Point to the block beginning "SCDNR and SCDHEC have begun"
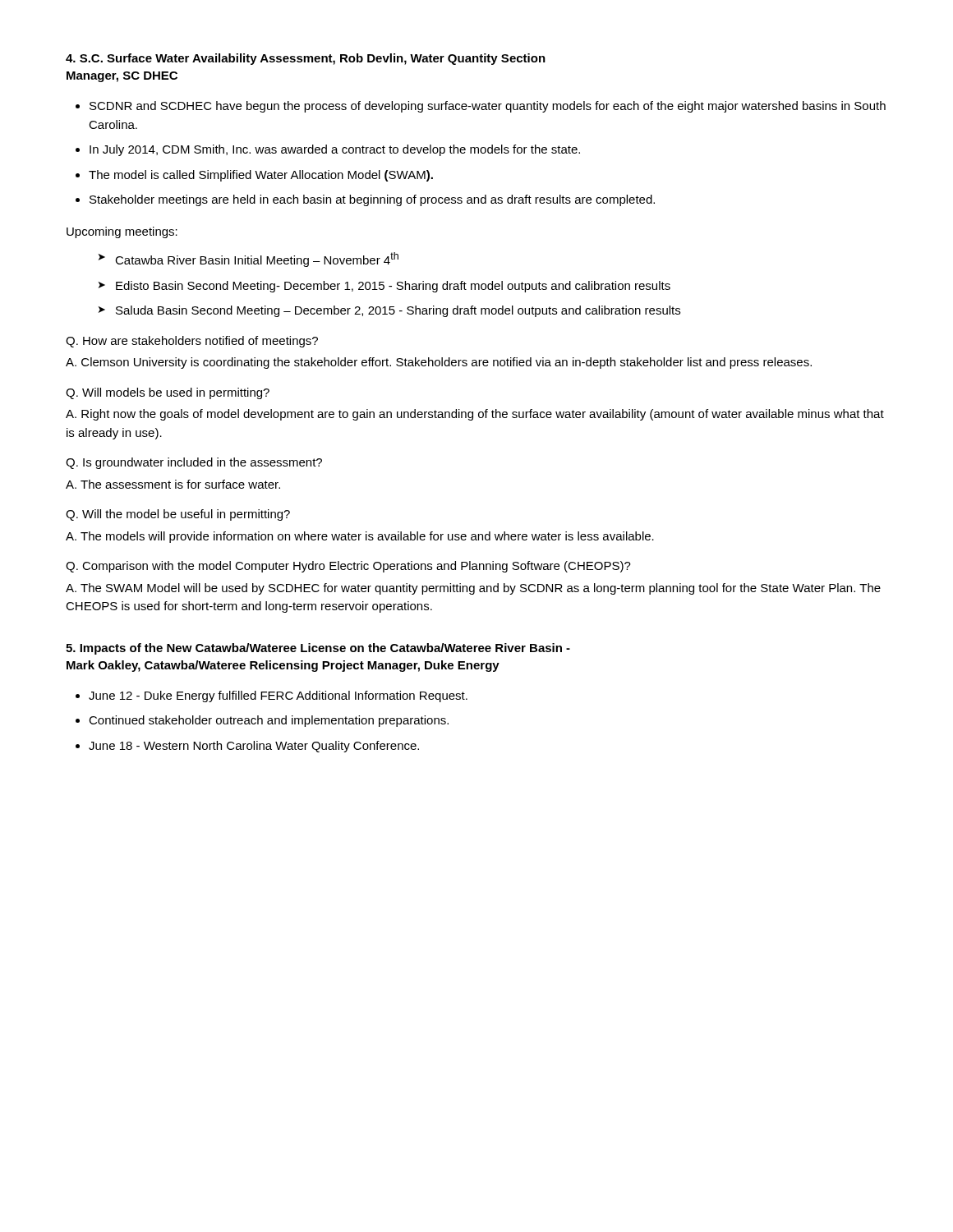953x1232 pixels. click(487, 115)
